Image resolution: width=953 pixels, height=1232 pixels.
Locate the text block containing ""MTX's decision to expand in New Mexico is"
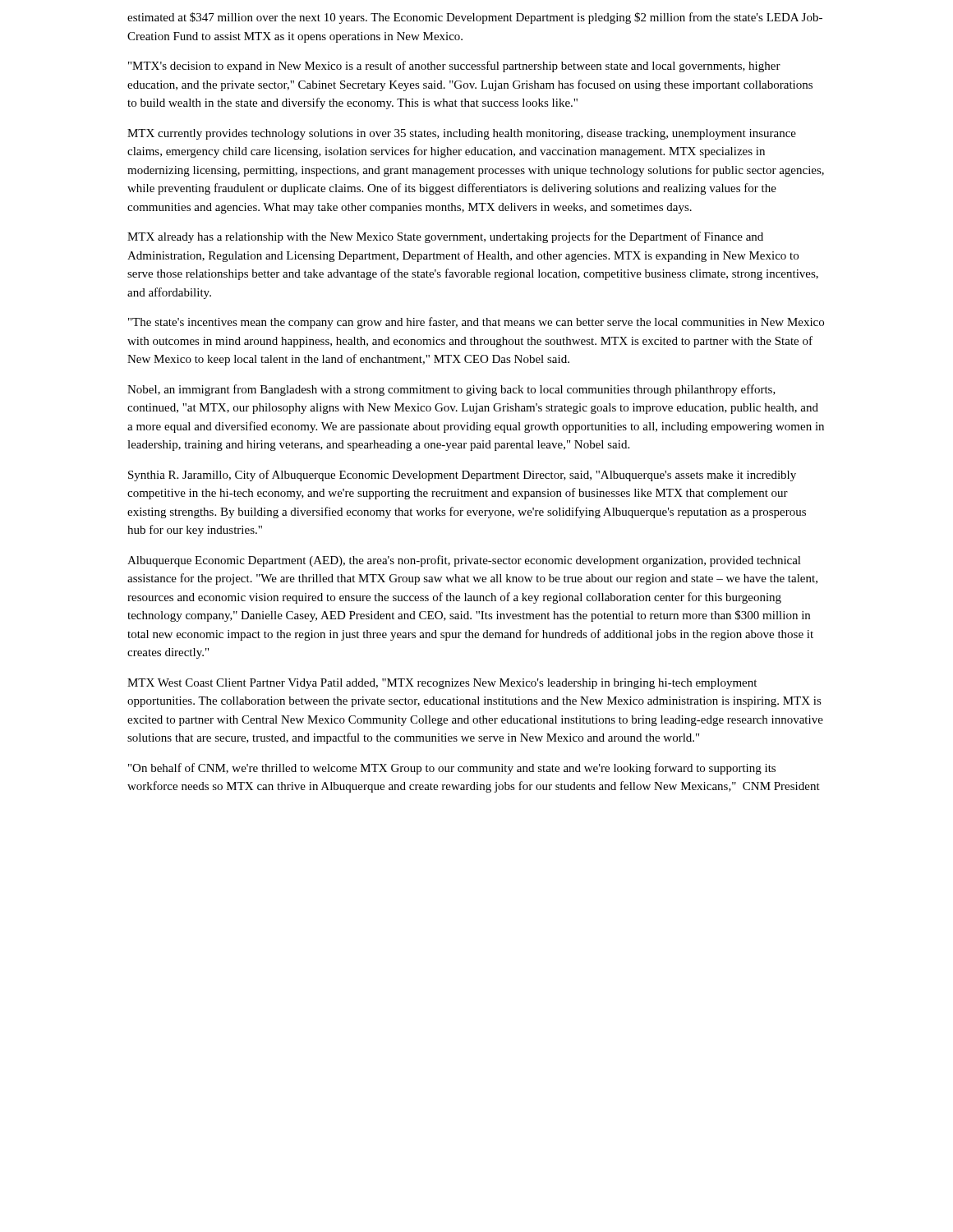pyautogui.click(x=470, y=84)
